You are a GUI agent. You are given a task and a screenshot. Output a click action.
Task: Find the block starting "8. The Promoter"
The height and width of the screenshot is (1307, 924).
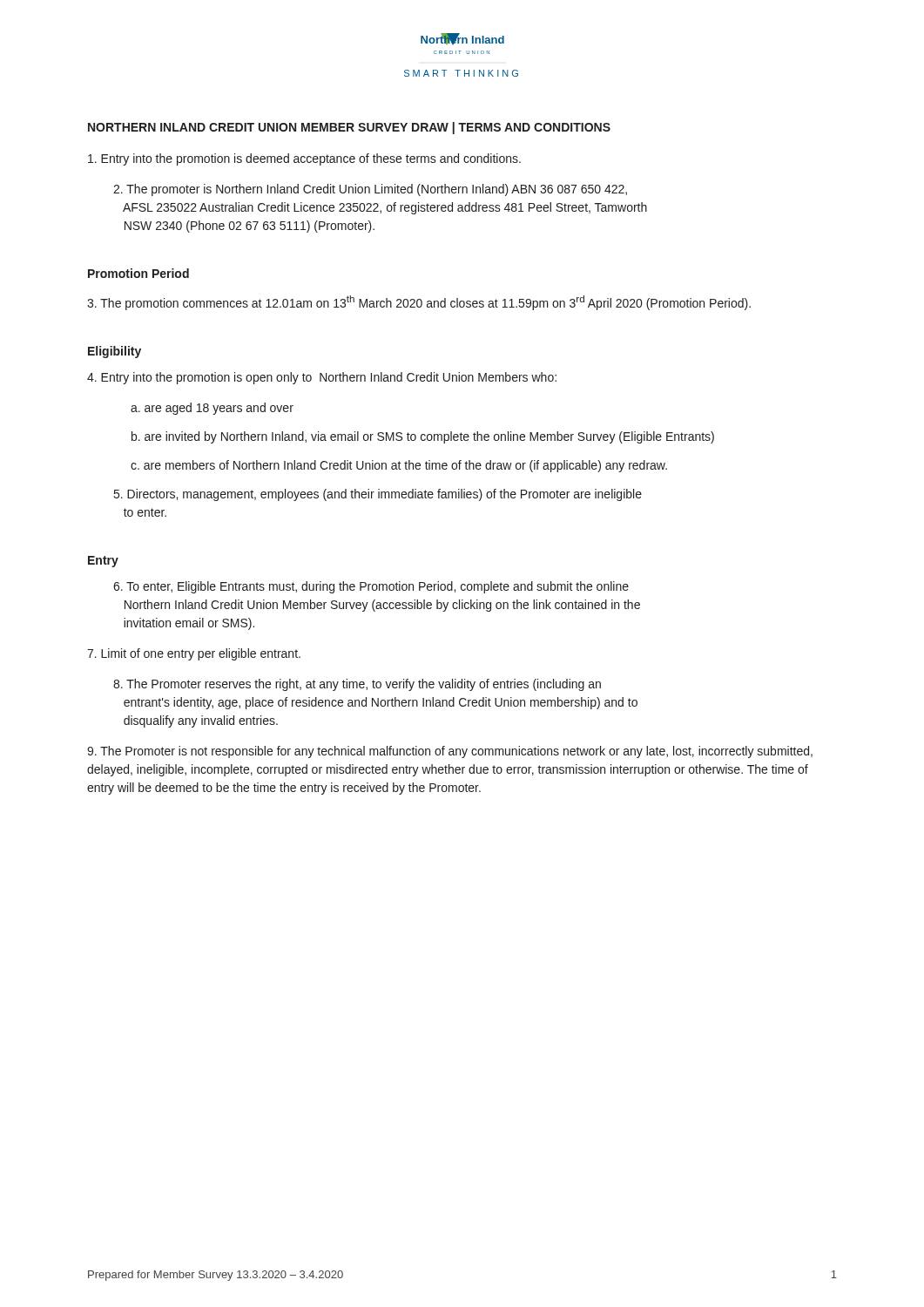click(376, 702)
